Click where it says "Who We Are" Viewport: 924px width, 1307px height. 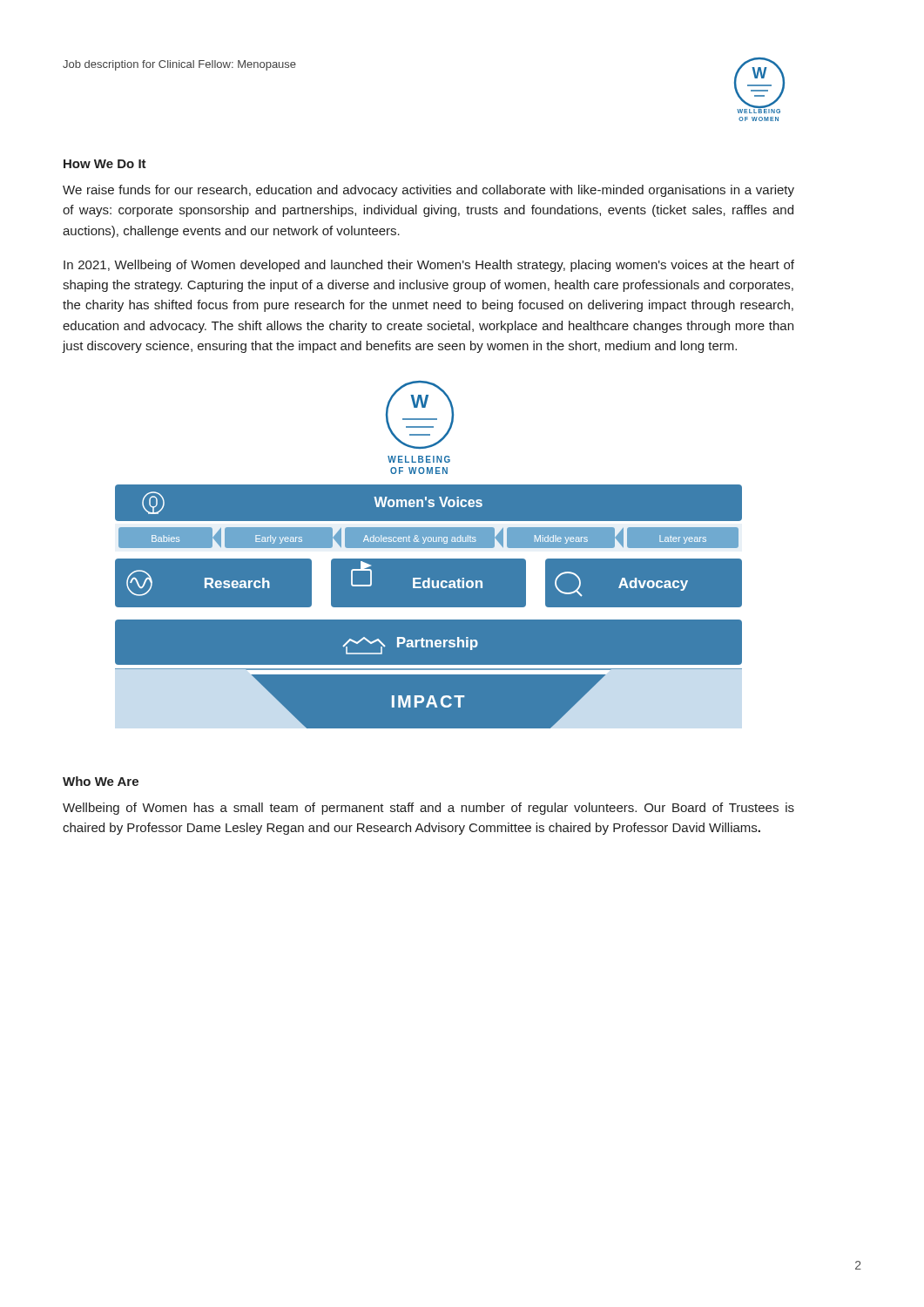[x=101, y=781]
